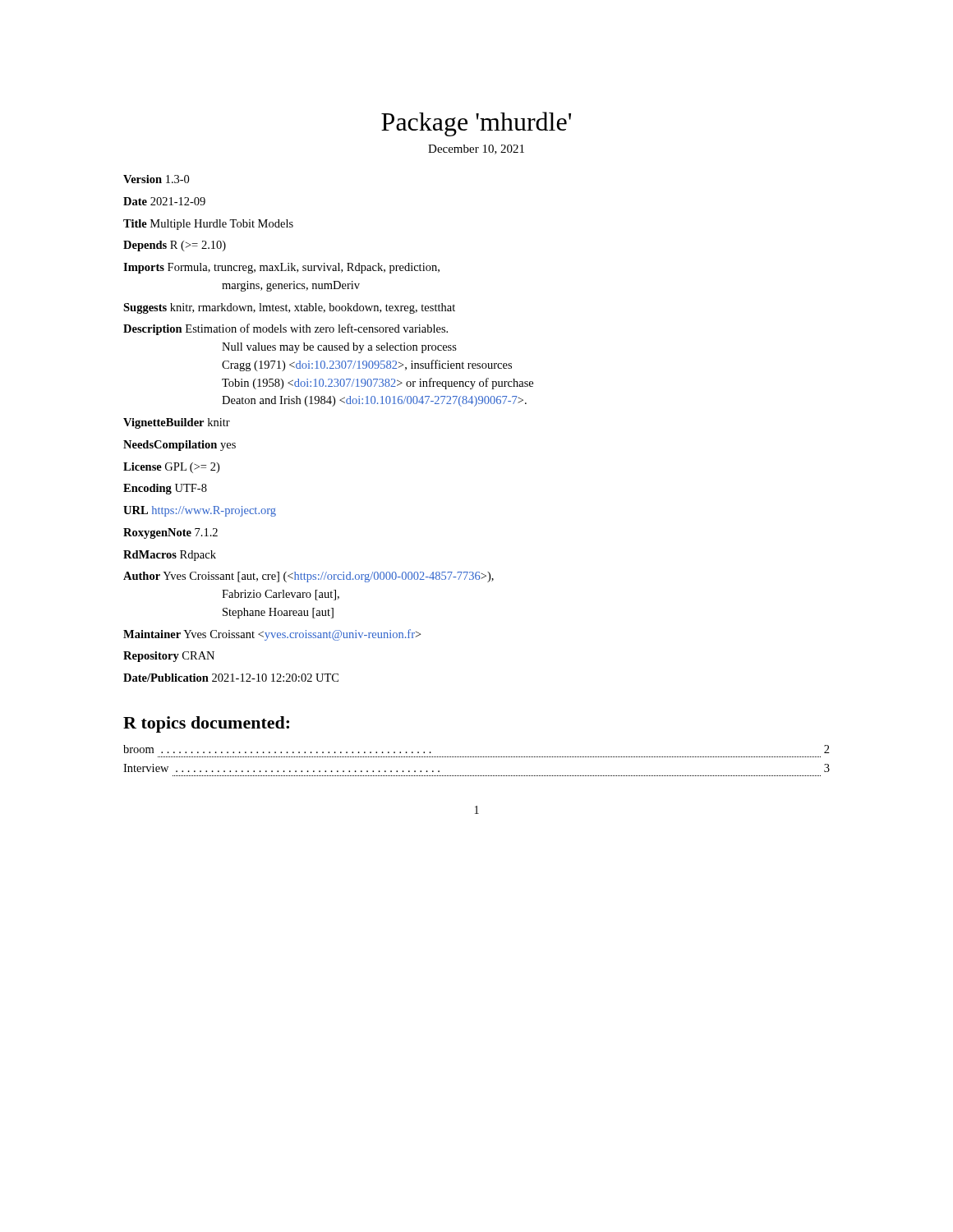Click on the text containing "Date 2021-12-09"
Viewport: 953px width, 1232px height.
164,201
